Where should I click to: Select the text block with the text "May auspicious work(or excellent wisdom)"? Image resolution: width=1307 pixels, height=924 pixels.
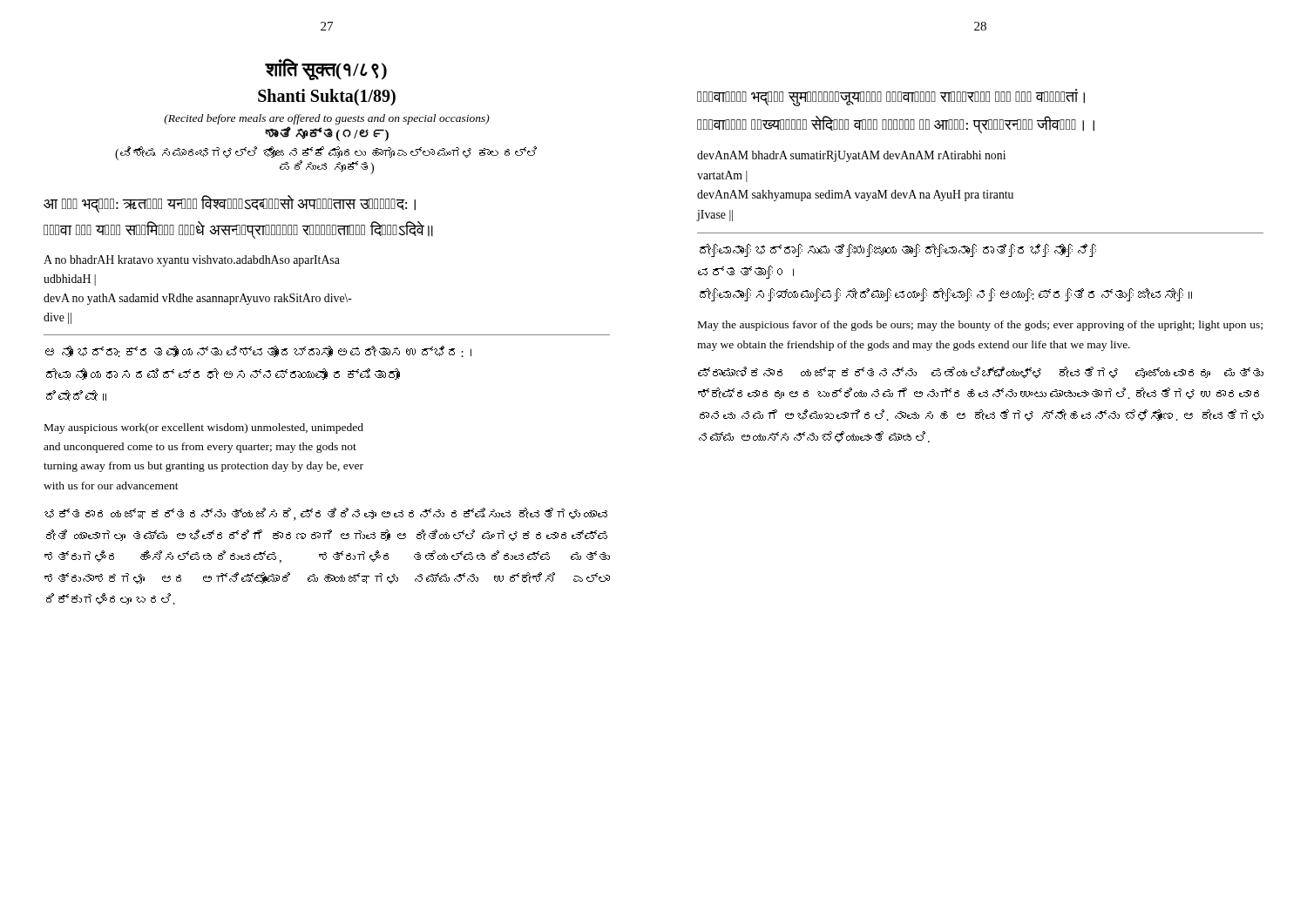[x=203, y=456]
